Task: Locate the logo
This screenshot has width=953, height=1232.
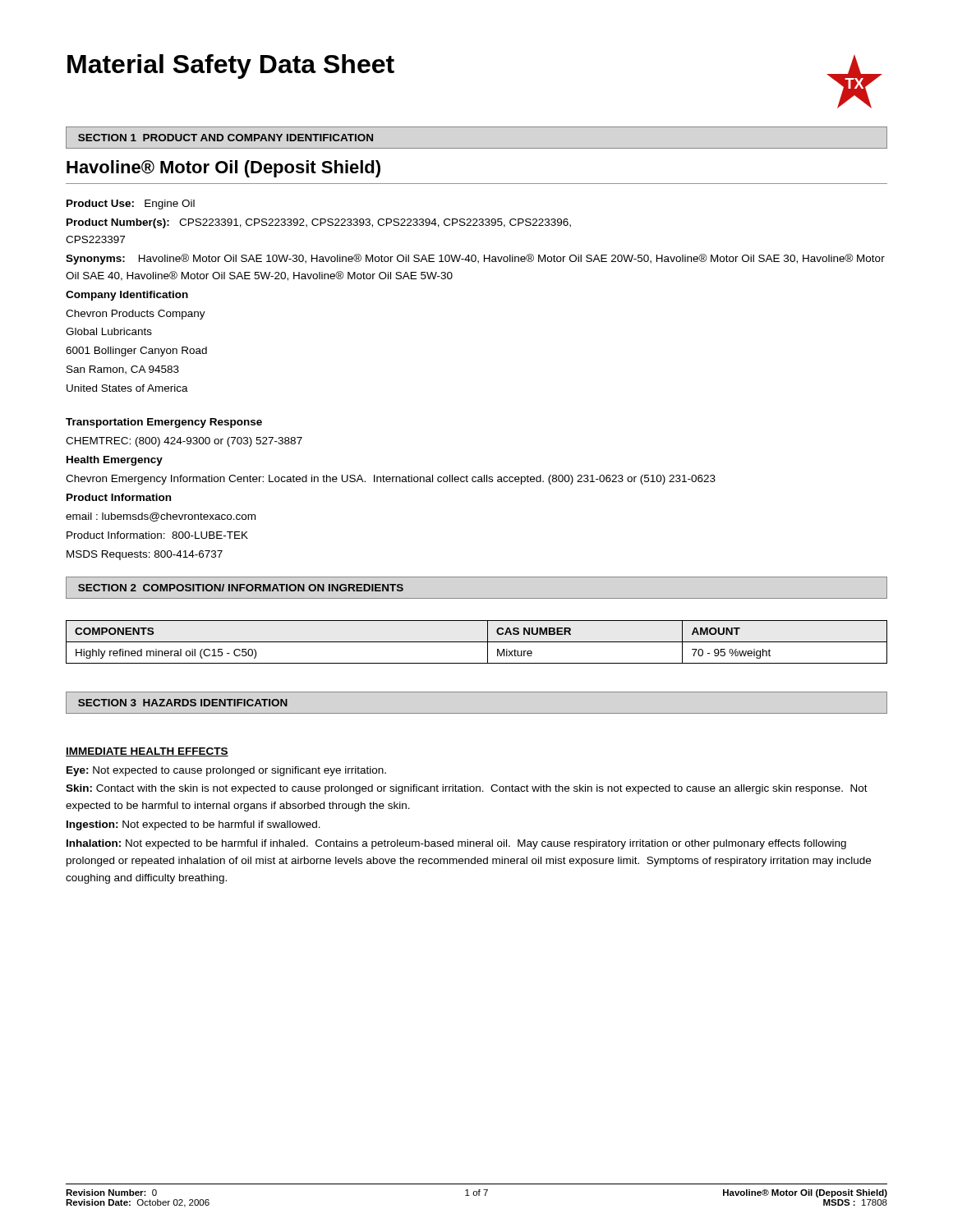Action: 854,82
